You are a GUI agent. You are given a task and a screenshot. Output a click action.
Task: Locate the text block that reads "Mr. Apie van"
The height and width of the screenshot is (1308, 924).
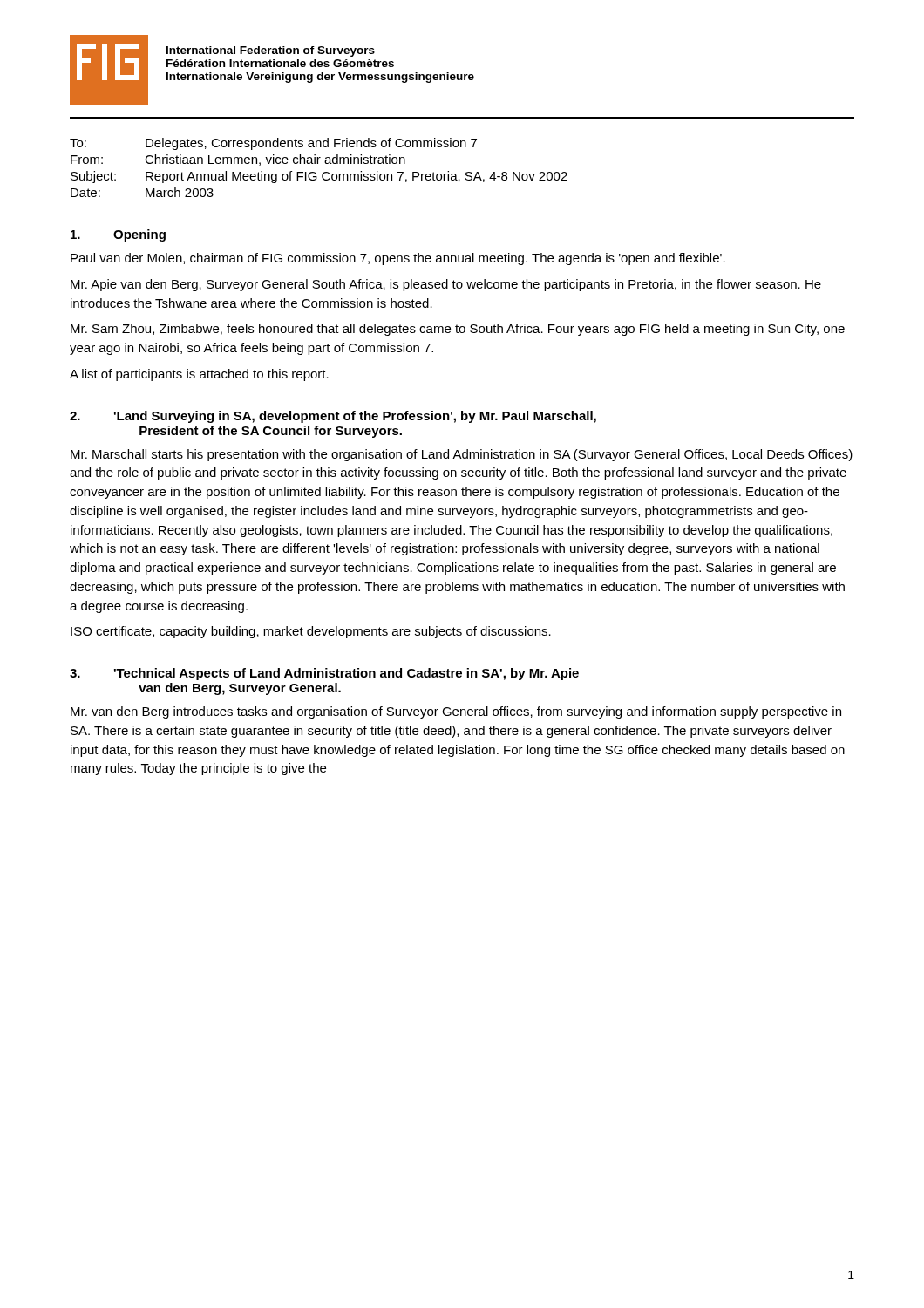pos(446,293)
